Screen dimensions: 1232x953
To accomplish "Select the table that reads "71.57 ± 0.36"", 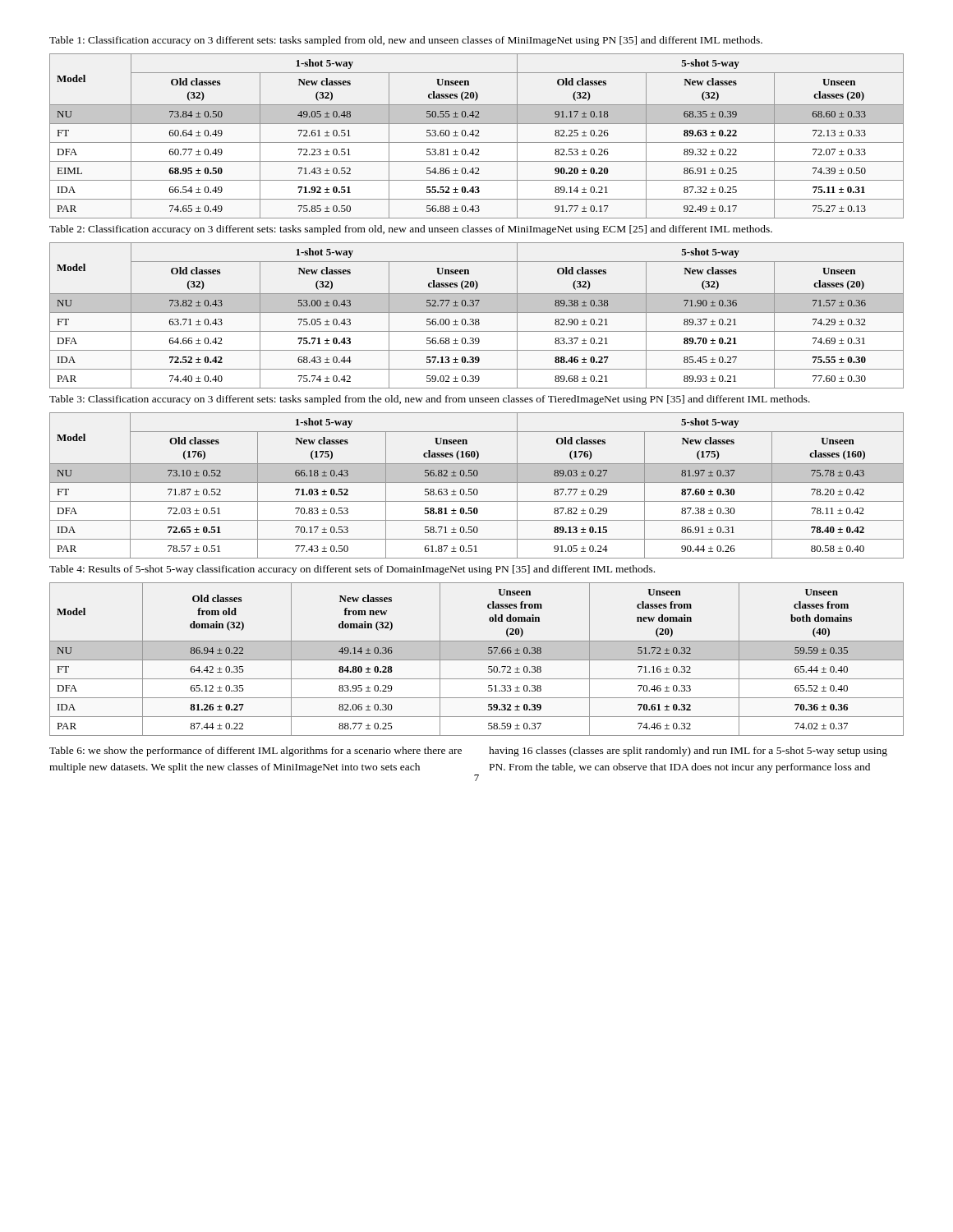I will [476, 315].
